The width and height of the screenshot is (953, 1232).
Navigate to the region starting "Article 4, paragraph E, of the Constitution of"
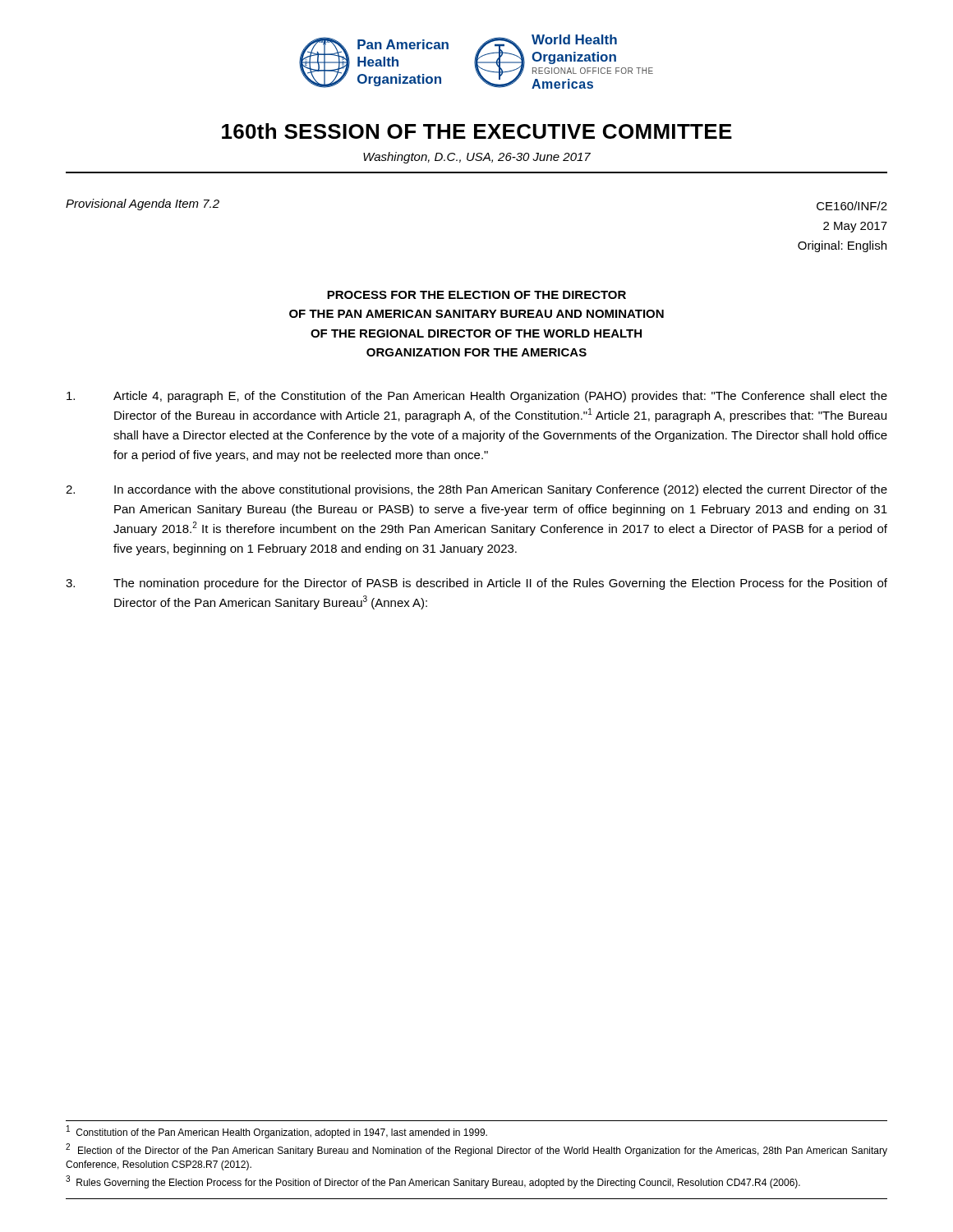476,425
